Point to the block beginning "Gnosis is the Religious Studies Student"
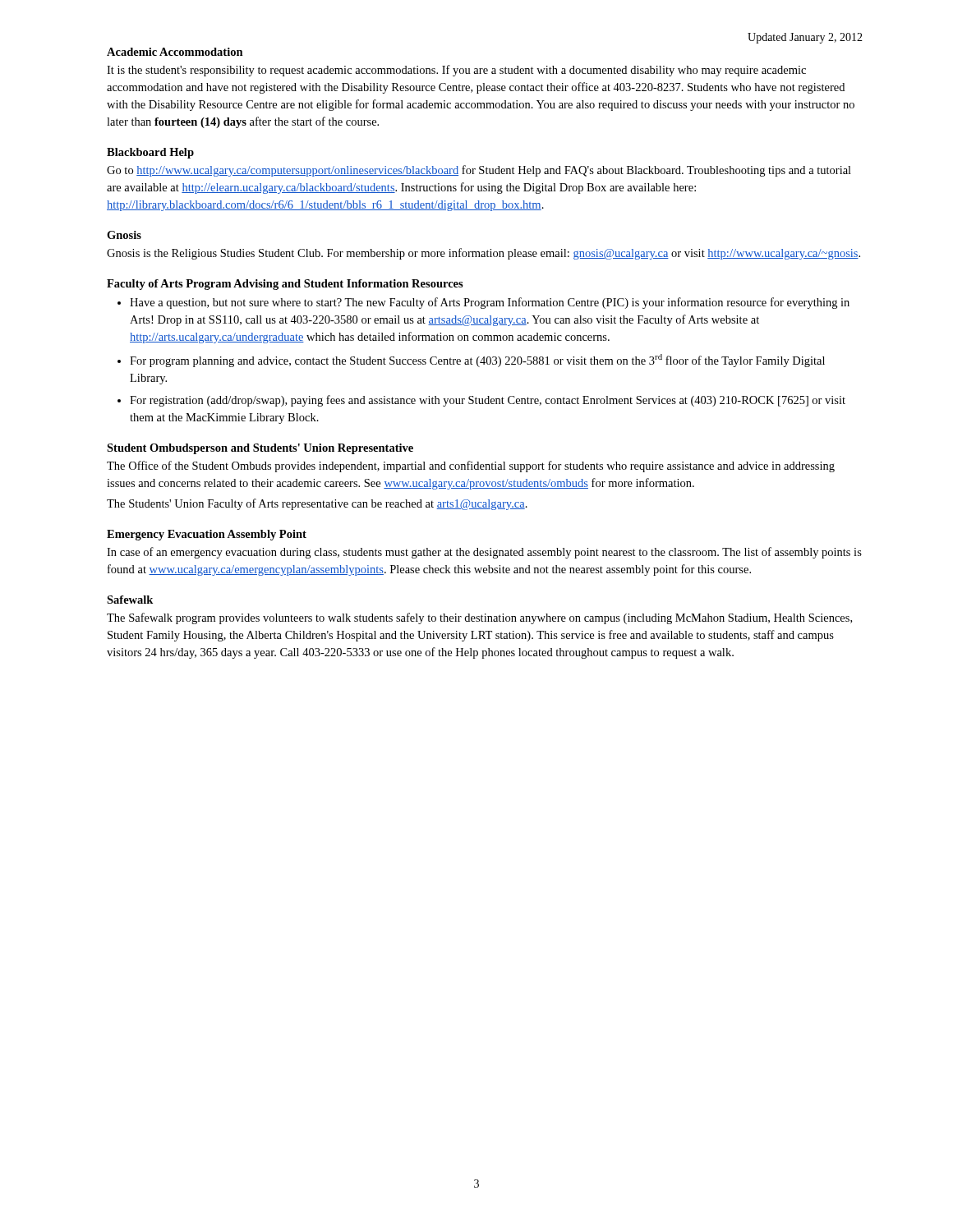 [x=485, y=253]
